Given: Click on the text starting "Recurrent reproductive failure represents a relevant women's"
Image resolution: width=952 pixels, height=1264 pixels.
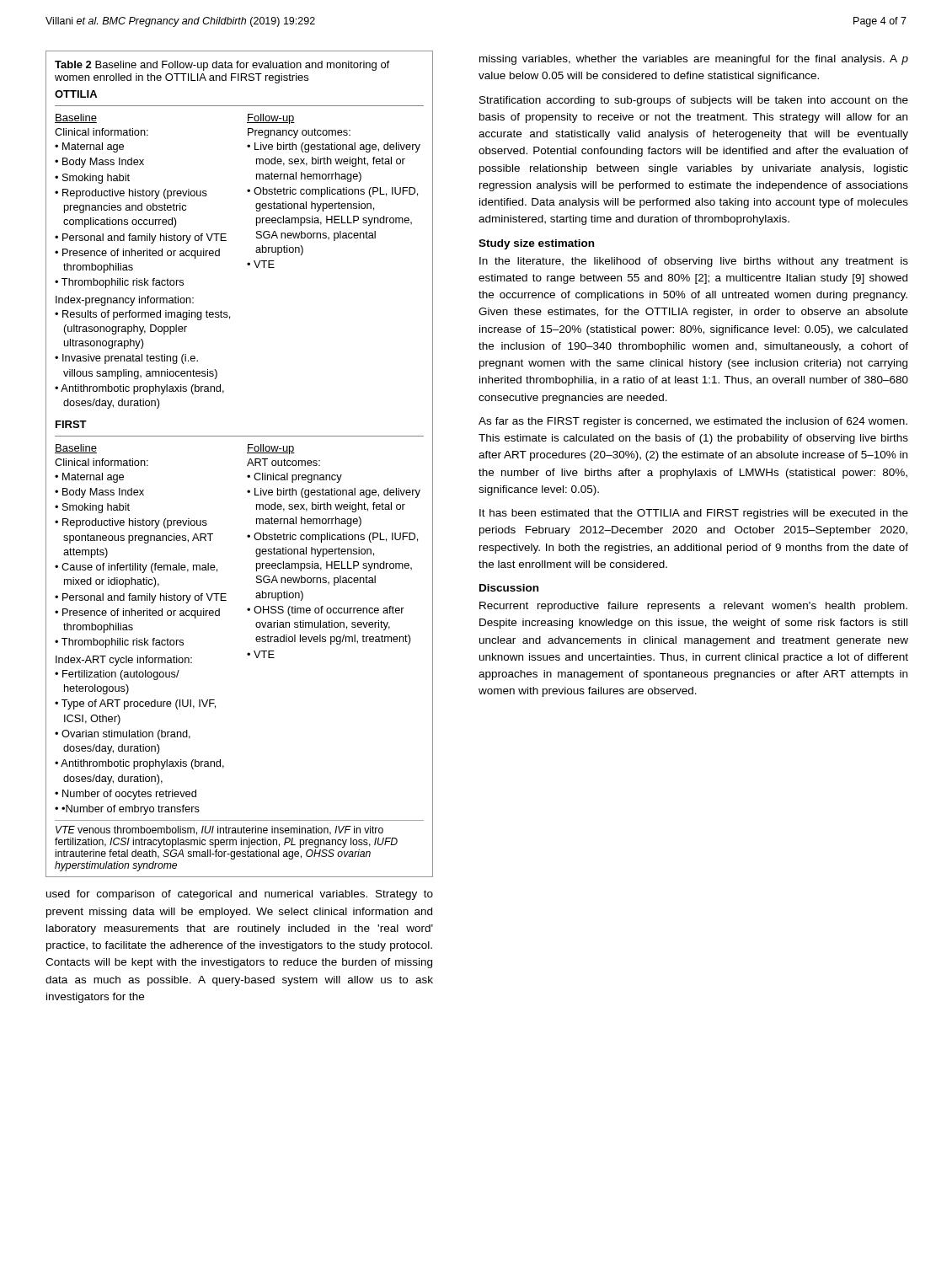Looking at the screenshot, I should pos(693,648).
